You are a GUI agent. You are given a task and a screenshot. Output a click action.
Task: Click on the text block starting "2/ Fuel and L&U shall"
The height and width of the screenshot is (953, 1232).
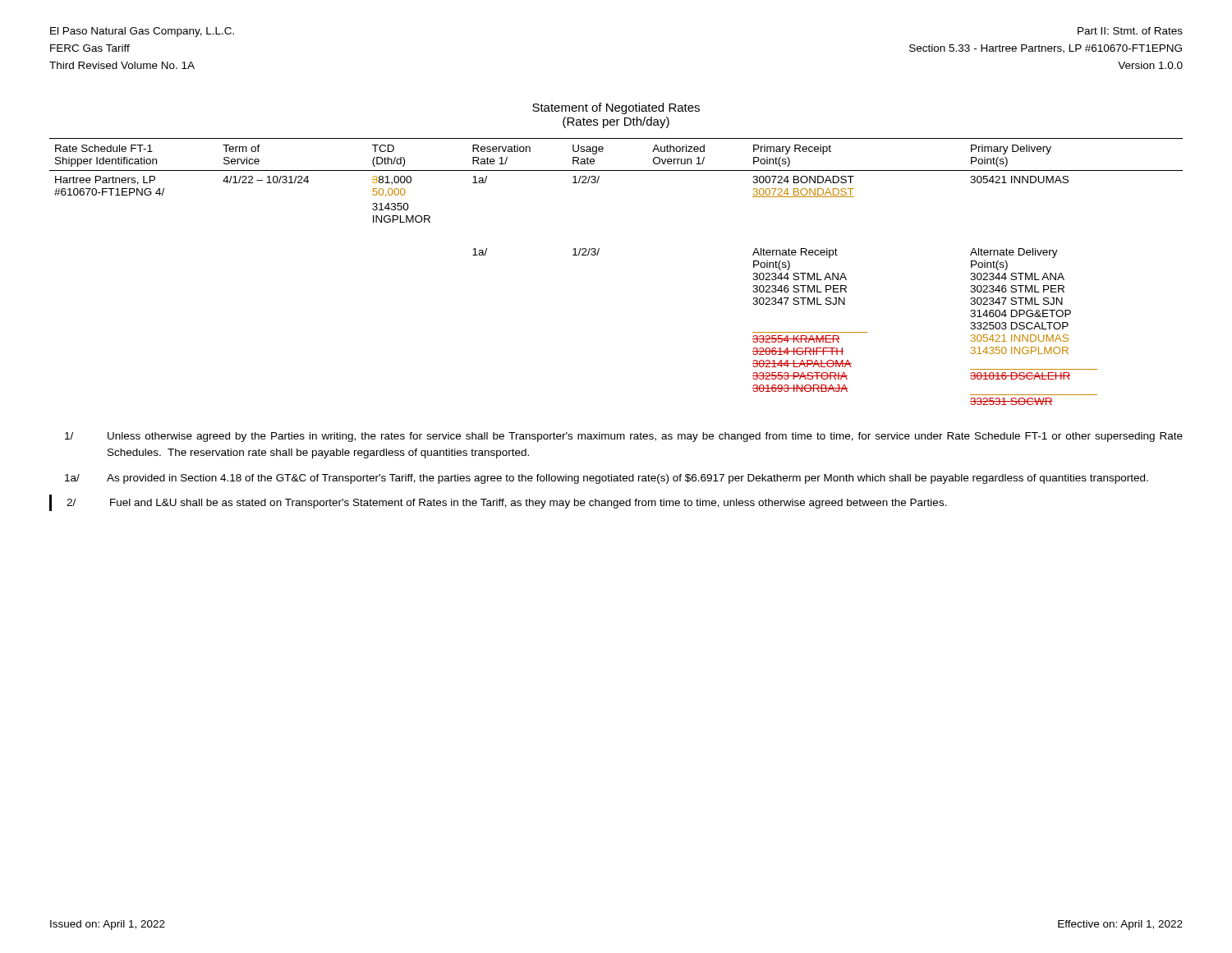click(617, 503)
